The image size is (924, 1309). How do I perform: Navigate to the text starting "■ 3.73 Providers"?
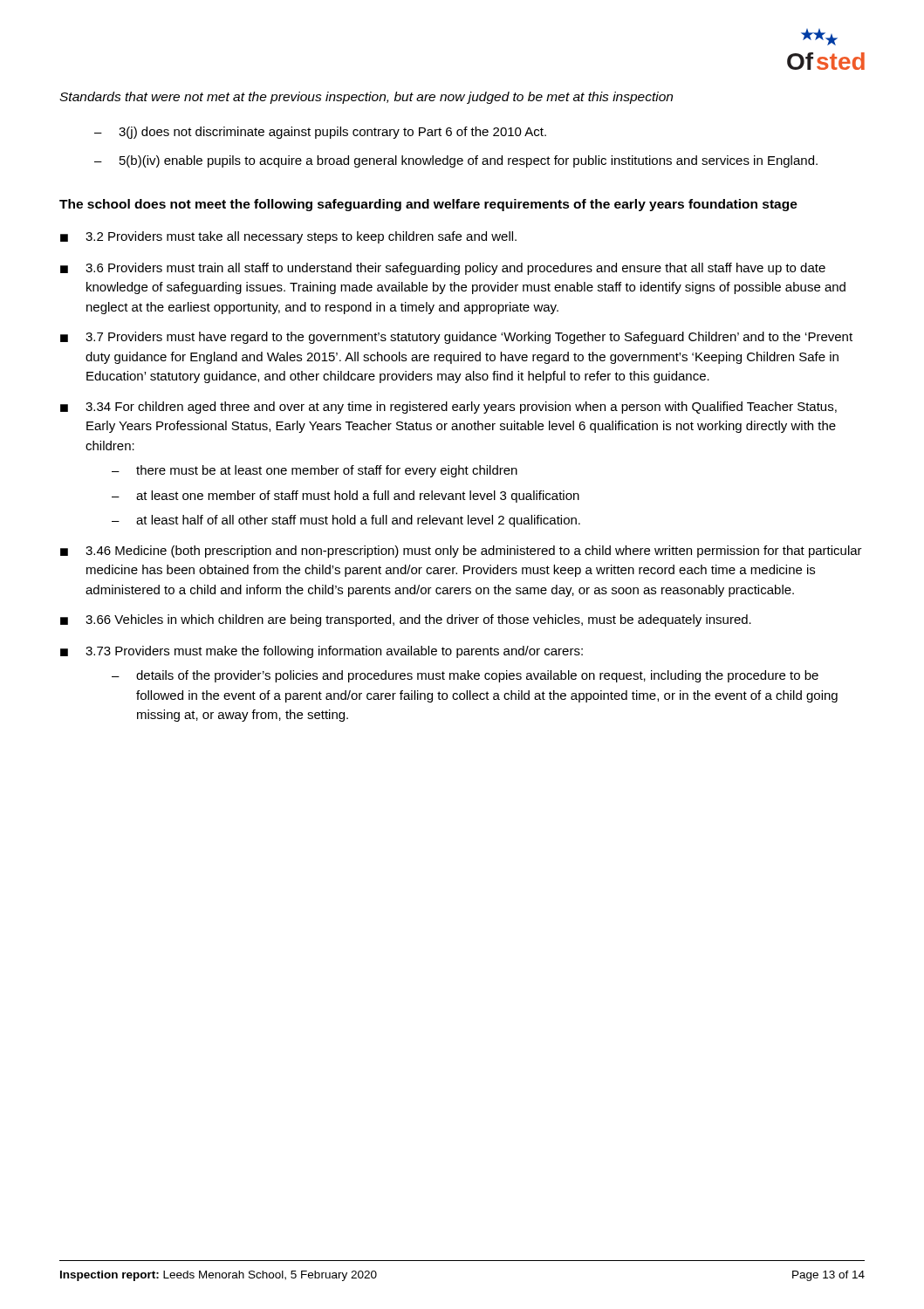[x=462, y=683]
